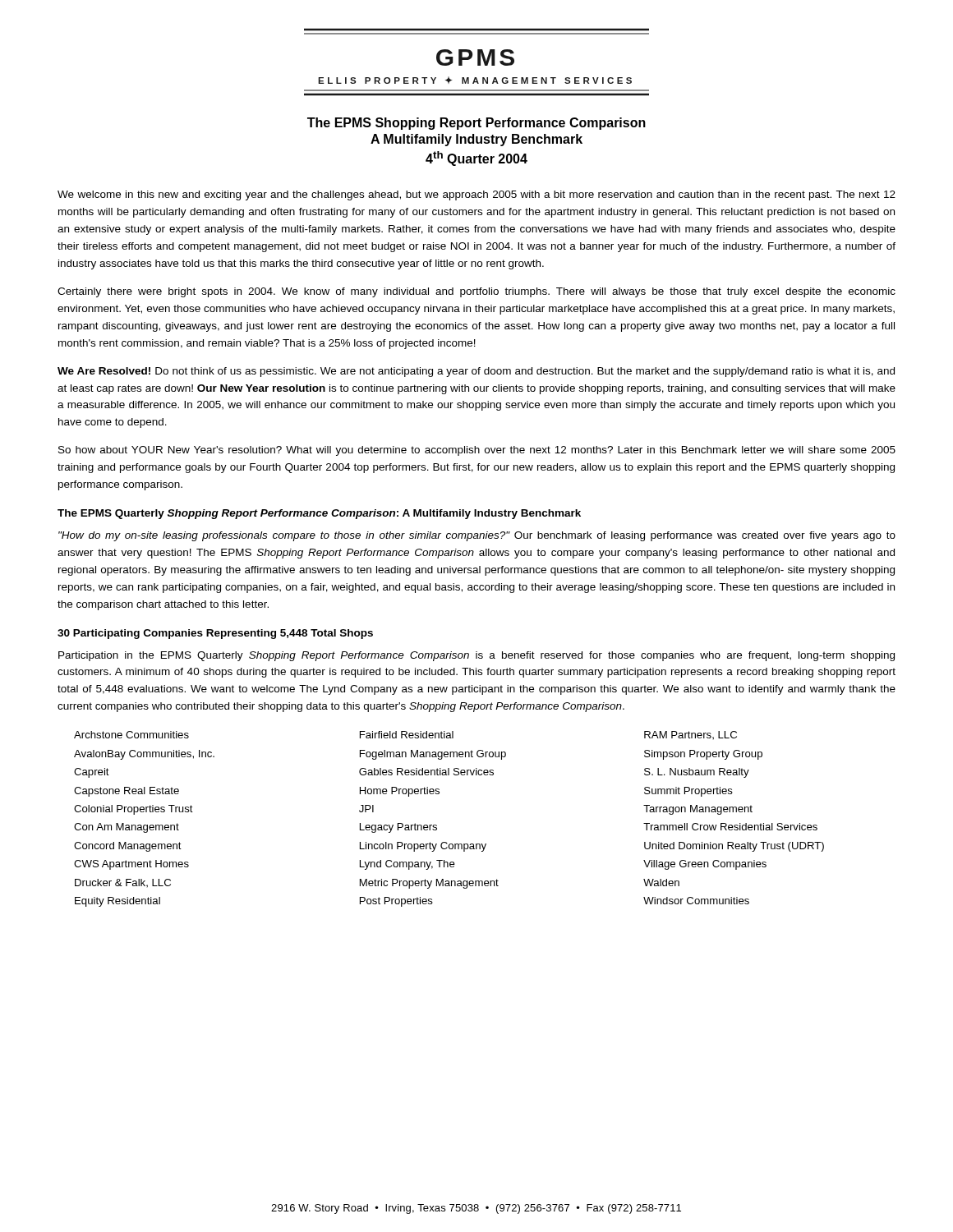Image resolution: width=953 pixels, height=1232 pixels.
Task: Locate the block starting "Village Green Companies"
Action: coord(705,864)
